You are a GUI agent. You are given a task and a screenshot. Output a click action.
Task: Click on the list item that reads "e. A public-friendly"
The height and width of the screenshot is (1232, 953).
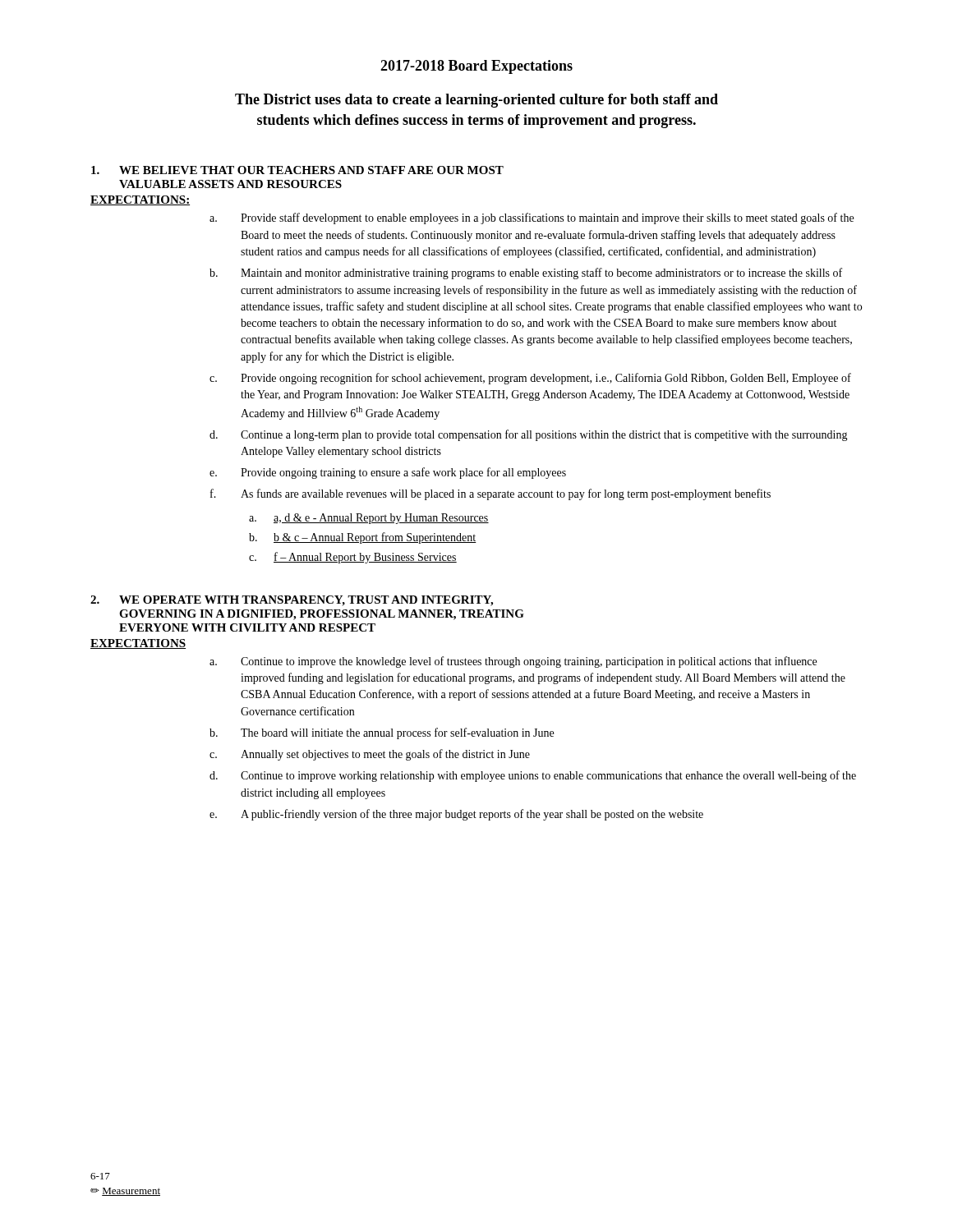(536, 815)
